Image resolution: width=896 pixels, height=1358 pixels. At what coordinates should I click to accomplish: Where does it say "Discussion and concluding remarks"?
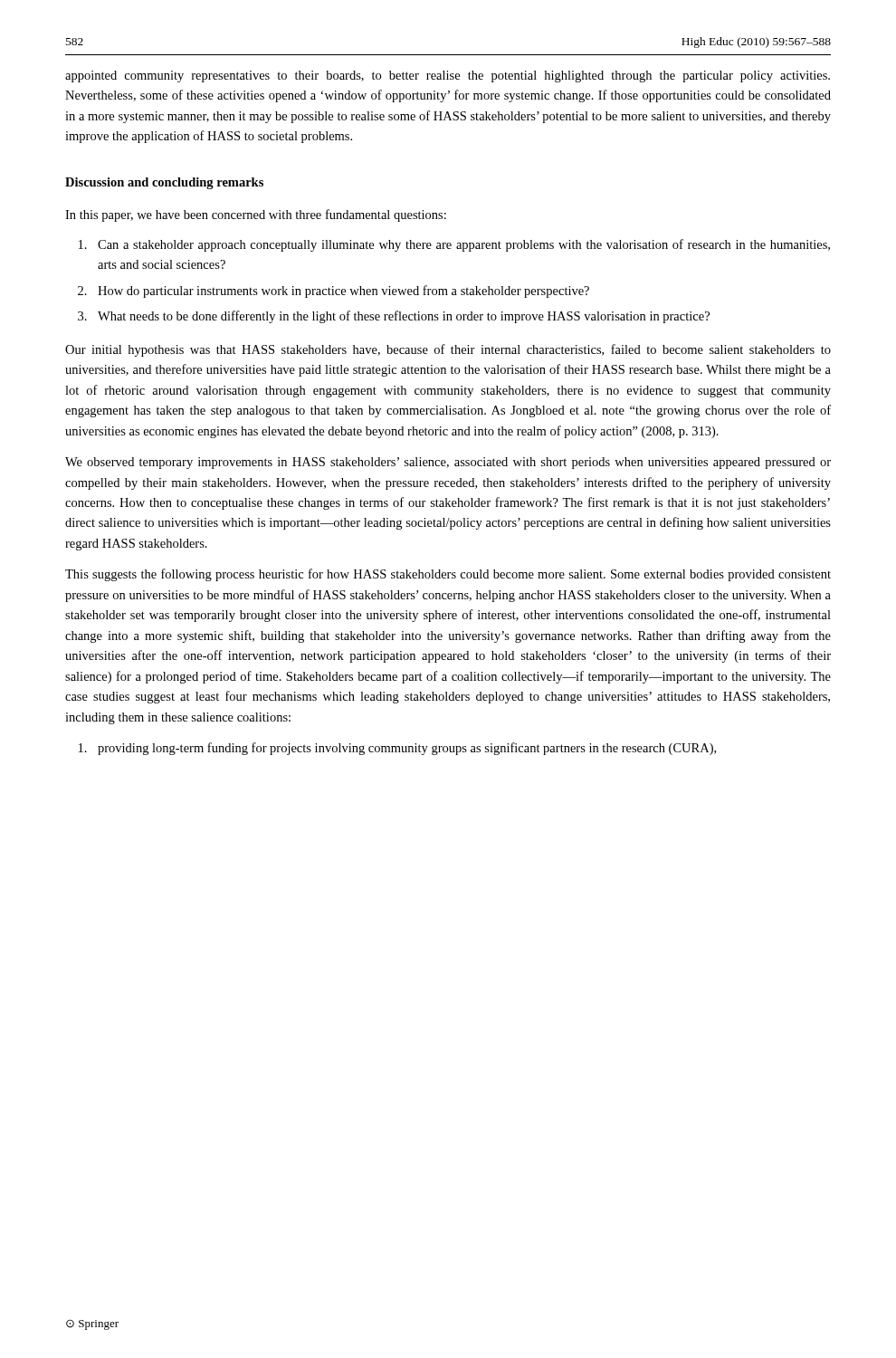[164, 182]
